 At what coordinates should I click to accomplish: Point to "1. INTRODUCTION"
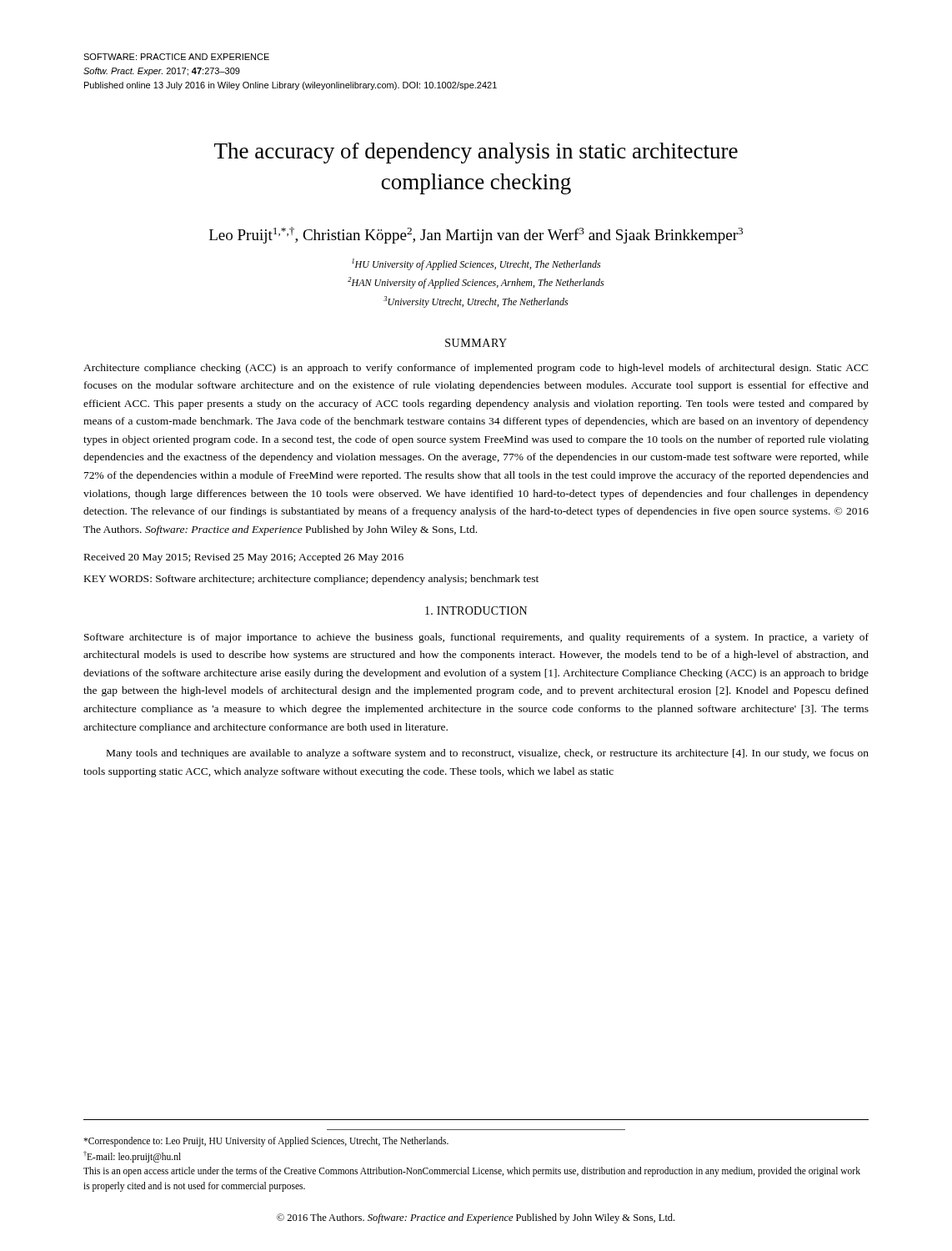tap(476, 611)
